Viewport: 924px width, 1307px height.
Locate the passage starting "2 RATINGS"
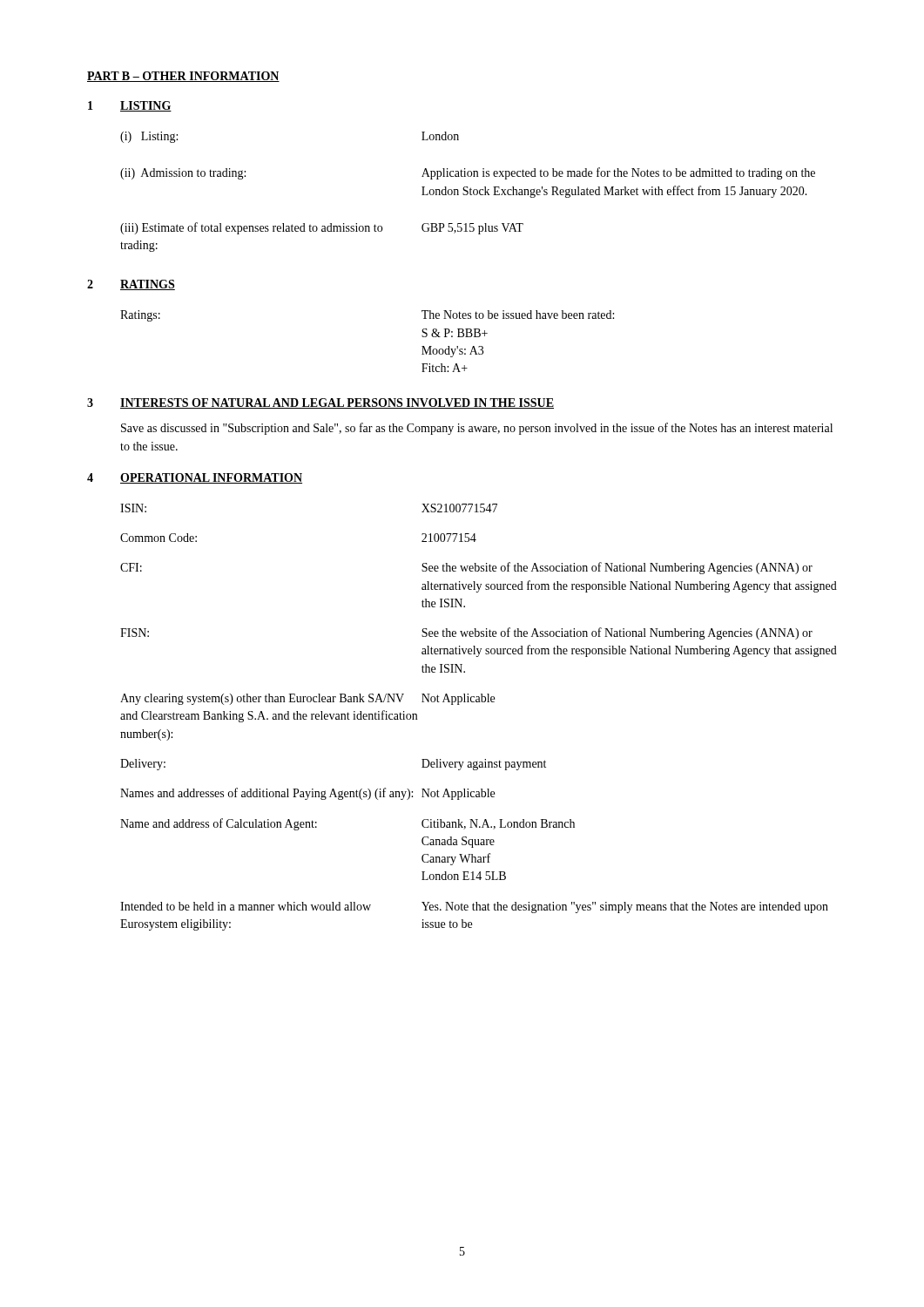pos(131,285)
